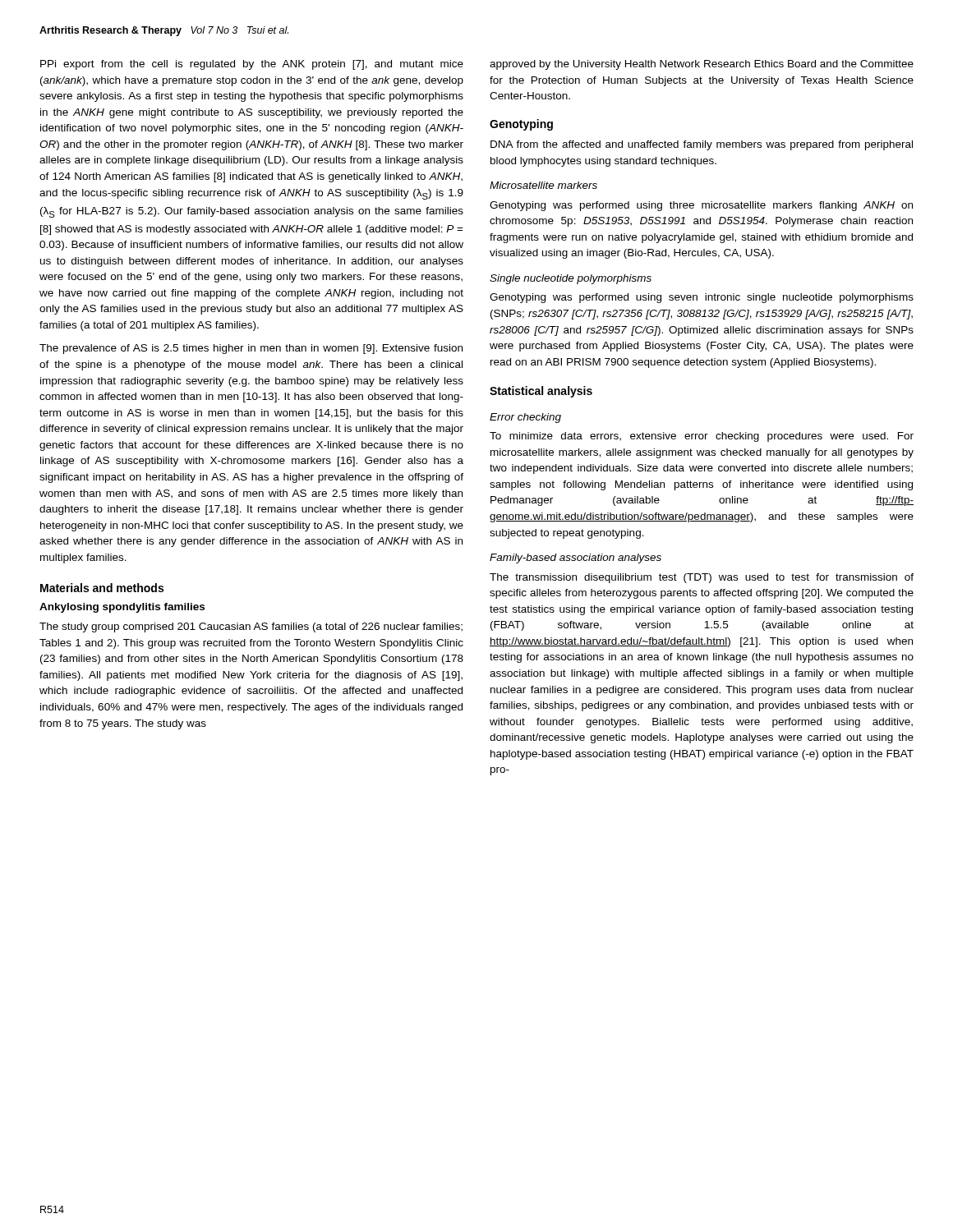Click on the element starting "Microsatellite markers"
The height and width of the screenshot is (1232, 953).
pos(544,185)
